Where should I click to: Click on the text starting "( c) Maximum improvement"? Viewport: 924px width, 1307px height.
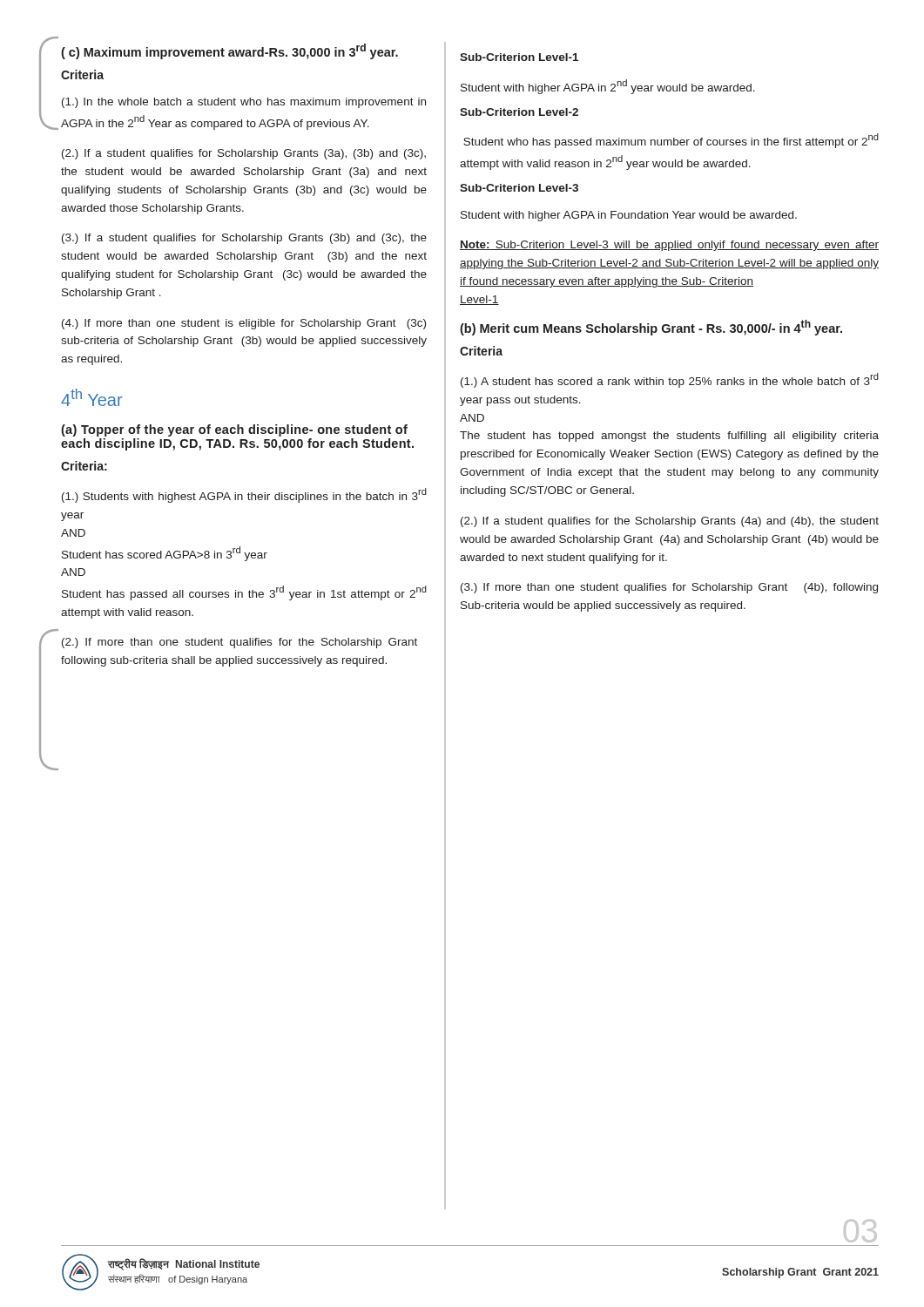coord(244,50)
